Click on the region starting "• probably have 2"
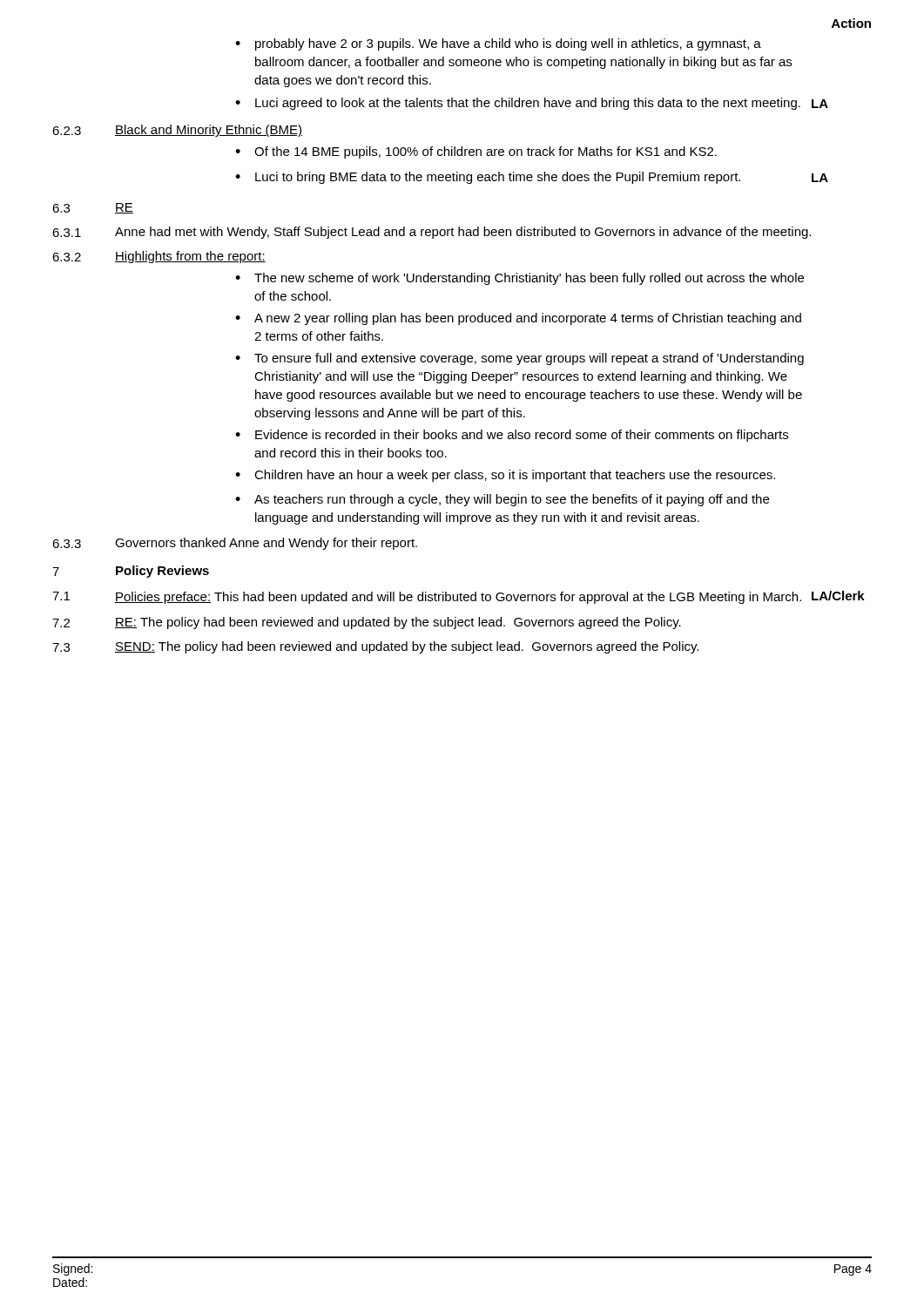The height and width of the screenshot is (1307, 924). point(523,61)
